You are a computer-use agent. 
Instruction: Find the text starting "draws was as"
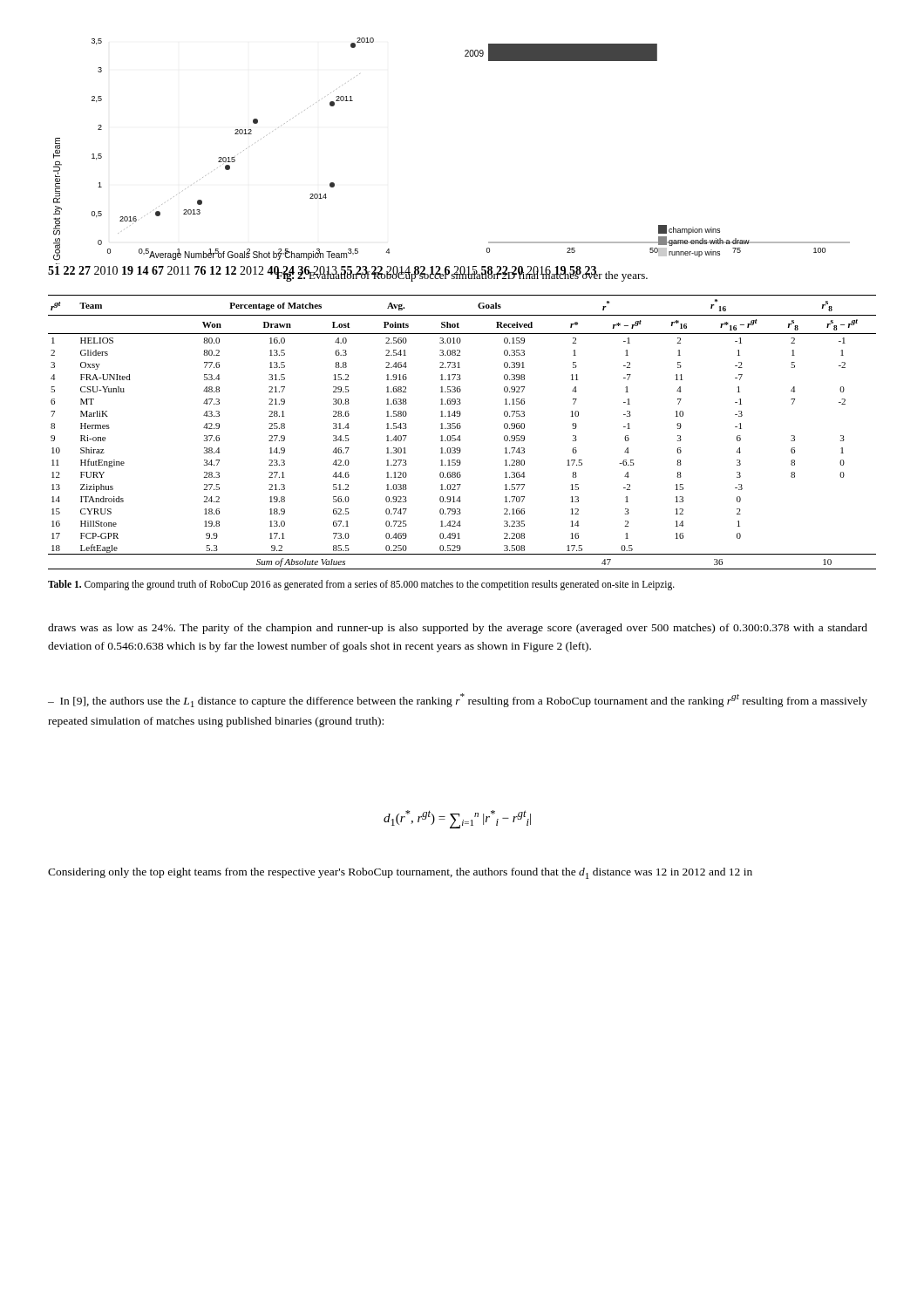coord(458,637)
